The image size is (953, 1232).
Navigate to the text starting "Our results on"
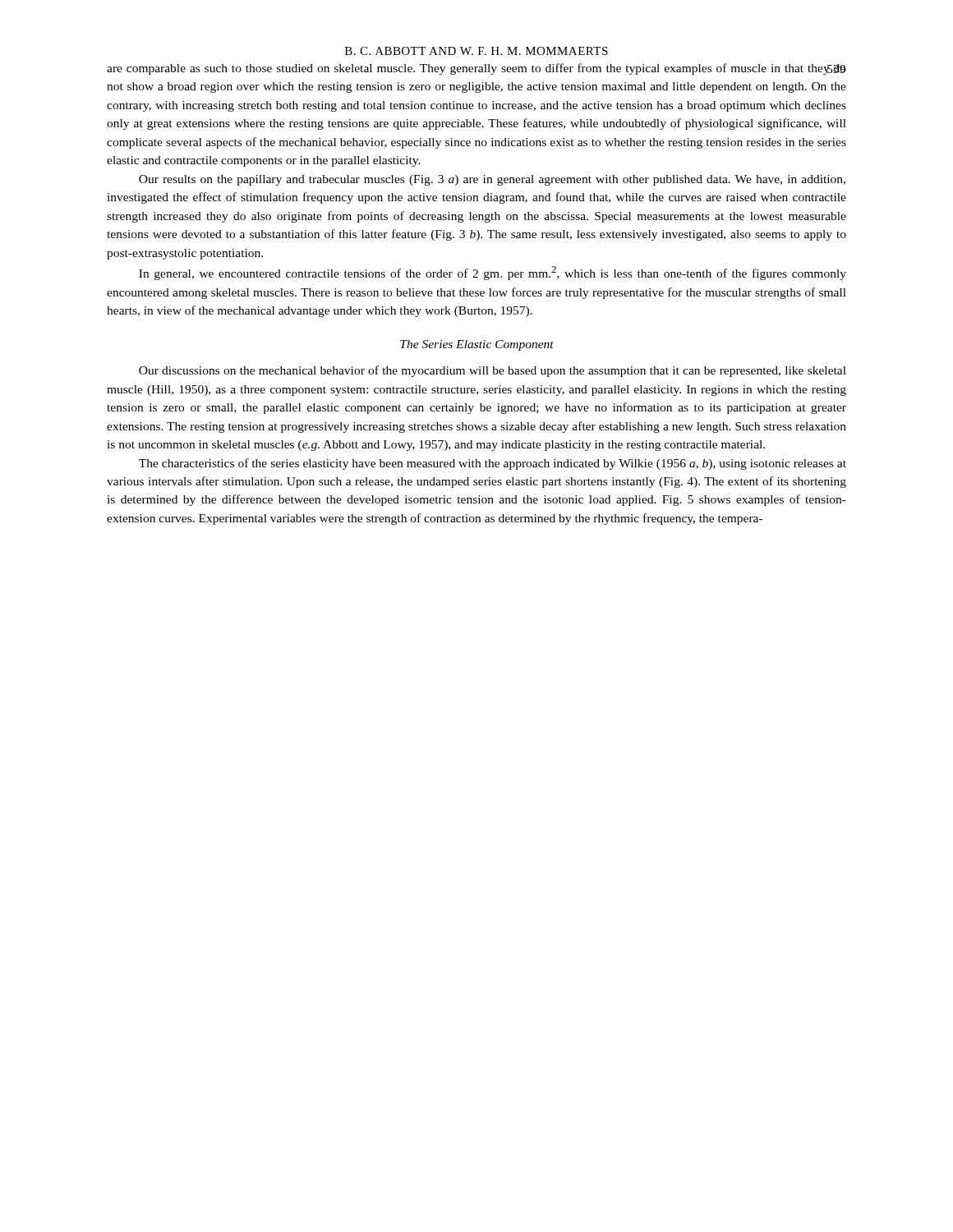[476, 216]
